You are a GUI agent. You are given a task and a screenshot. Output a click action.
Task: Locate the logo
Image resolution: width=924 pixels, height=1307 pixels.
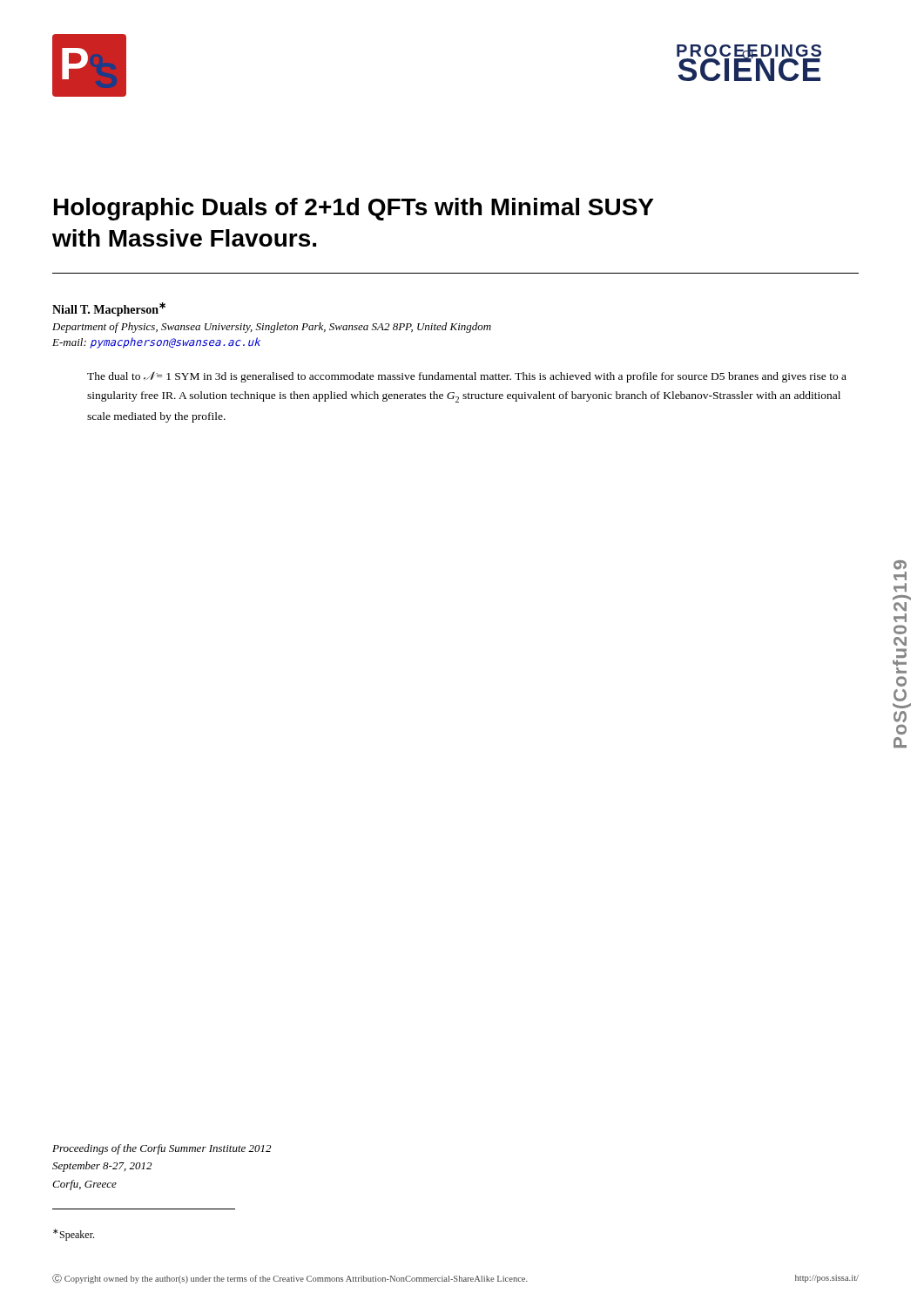pyautogui.click(x=462, y=65)
